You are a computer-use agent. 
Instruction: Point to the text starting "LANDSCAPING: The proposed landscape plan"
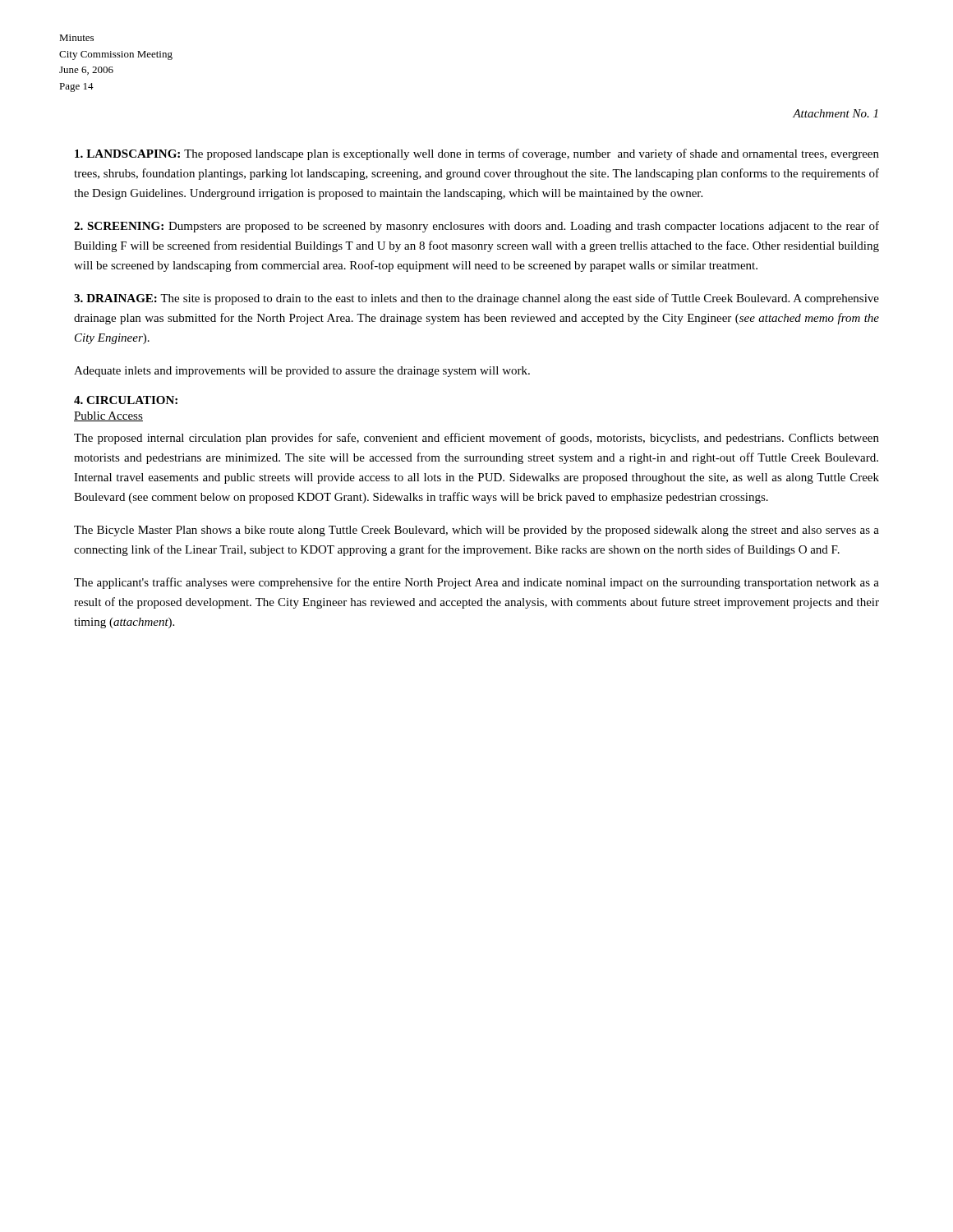(x=476, y=173)
